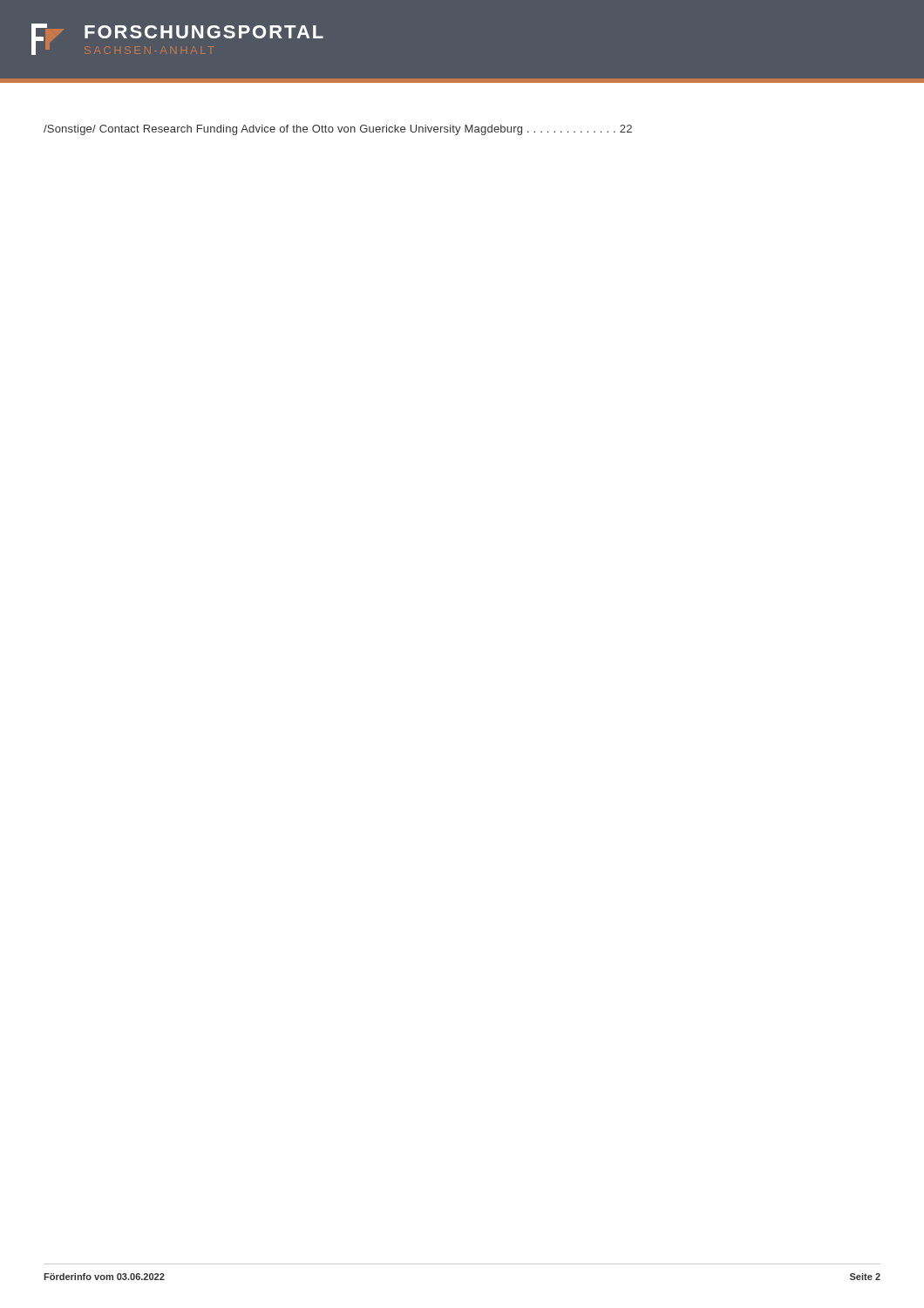Locate the text block starting "/Sonstige/ Contact Research"
This screenshot has width=924, height=1308.
coord(338,129)
